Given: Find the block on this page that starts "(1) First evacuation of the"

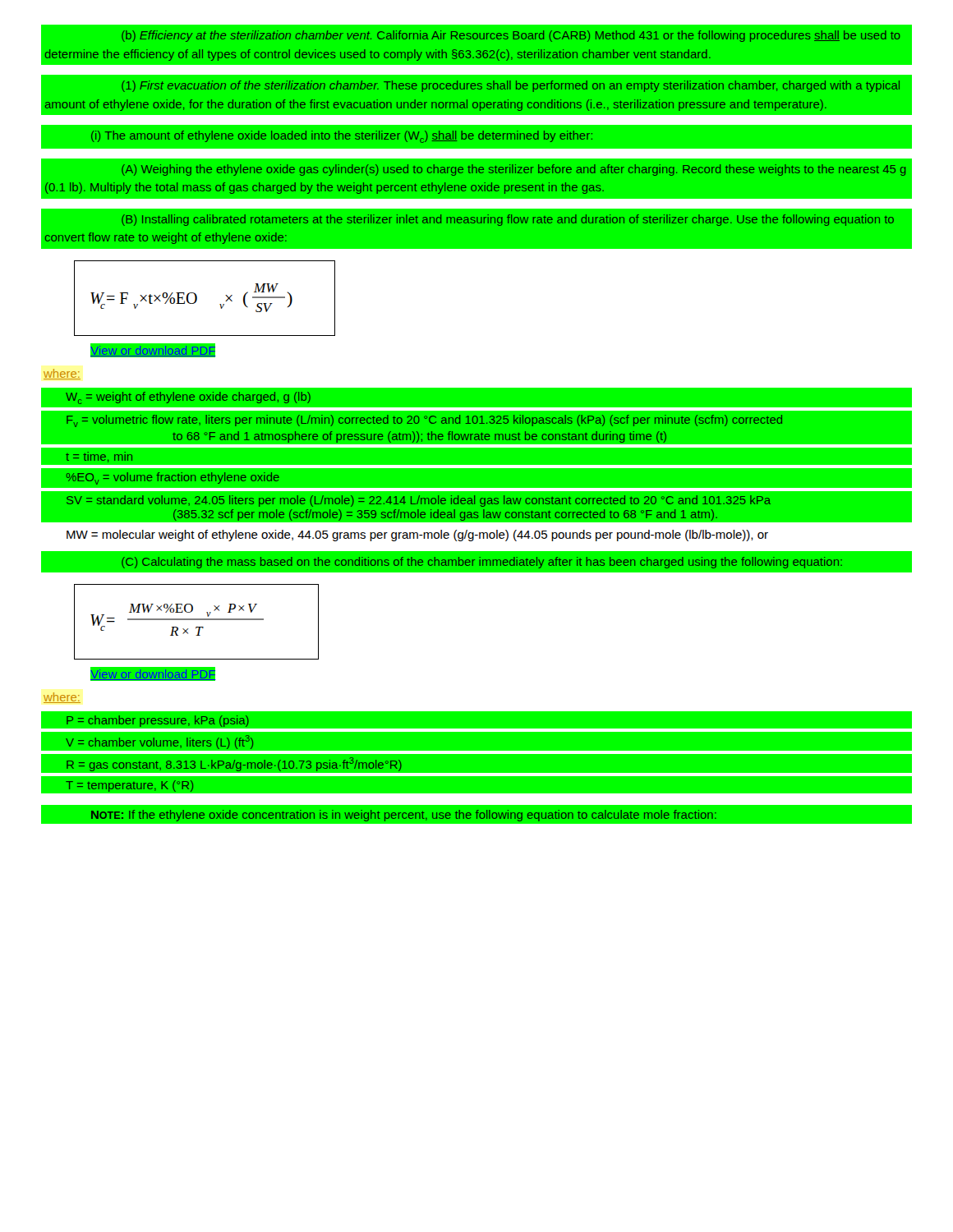Looking at the screenshot, I should [472, 94].
